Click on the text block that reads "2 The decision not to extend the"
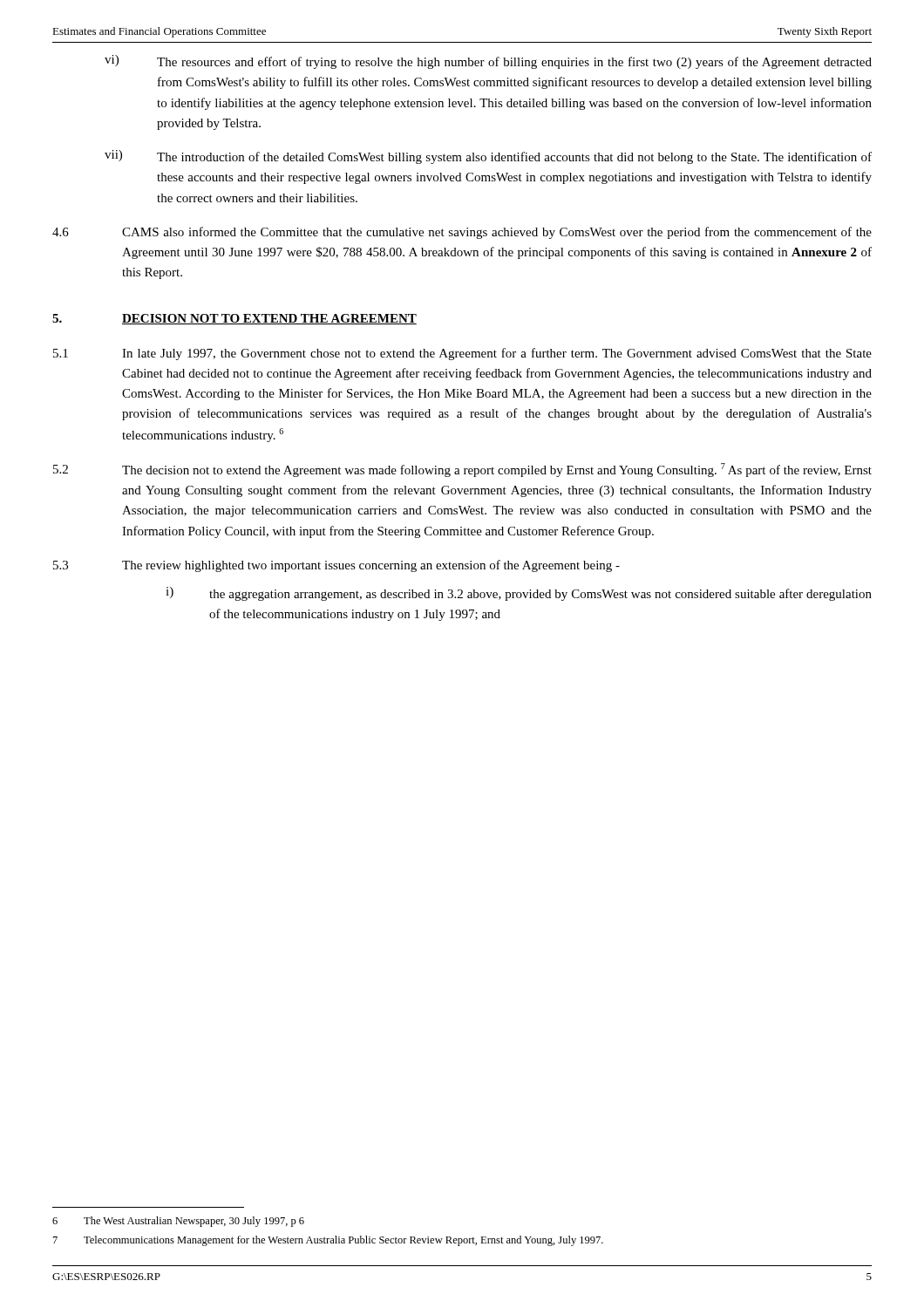The width and height of the screenshot is (924, 1308). tap(462, 500)
